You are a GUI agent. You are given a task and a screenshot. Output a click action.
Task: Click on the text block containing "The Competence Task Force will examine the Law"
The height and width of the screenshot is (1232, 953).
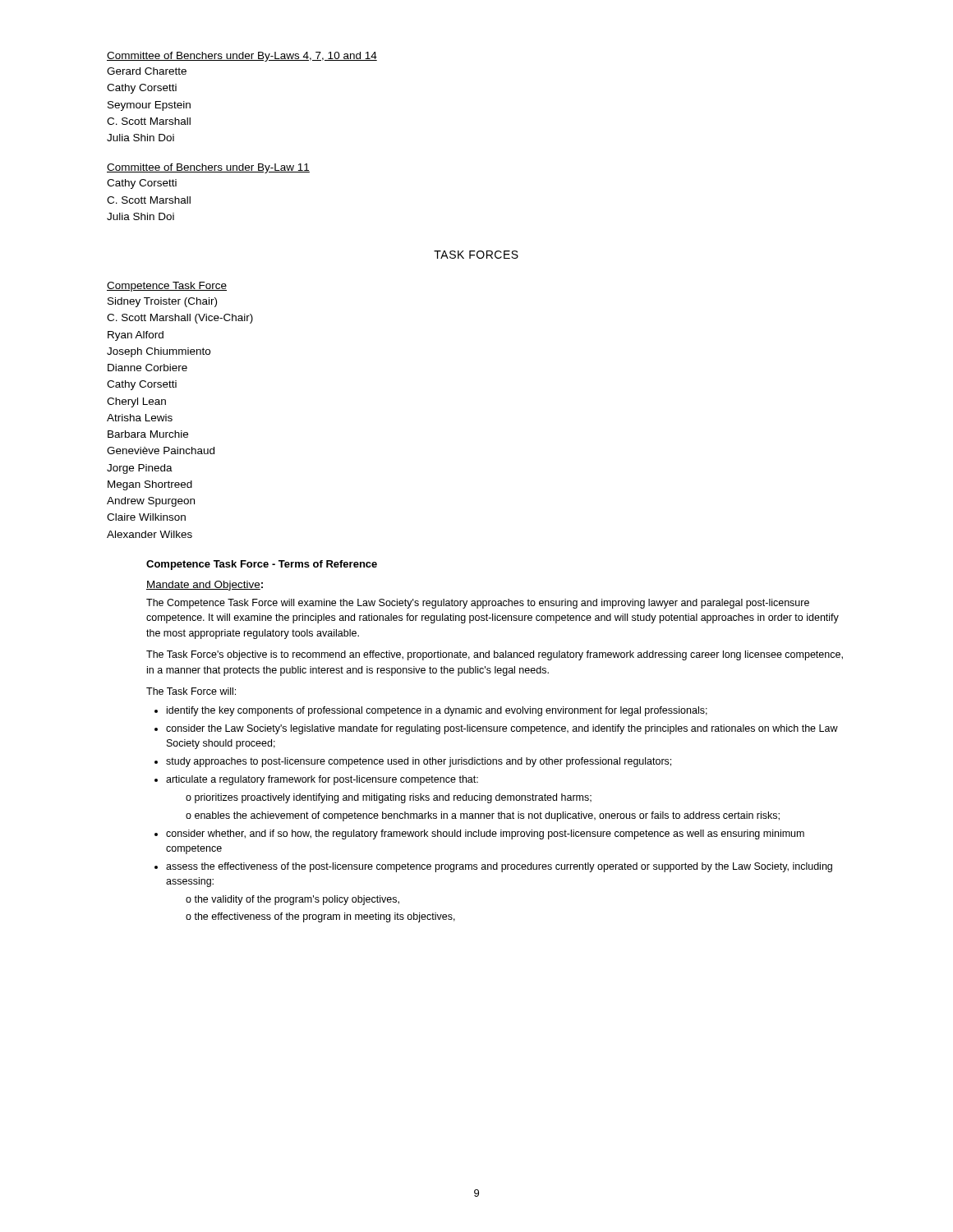(492, 618)
